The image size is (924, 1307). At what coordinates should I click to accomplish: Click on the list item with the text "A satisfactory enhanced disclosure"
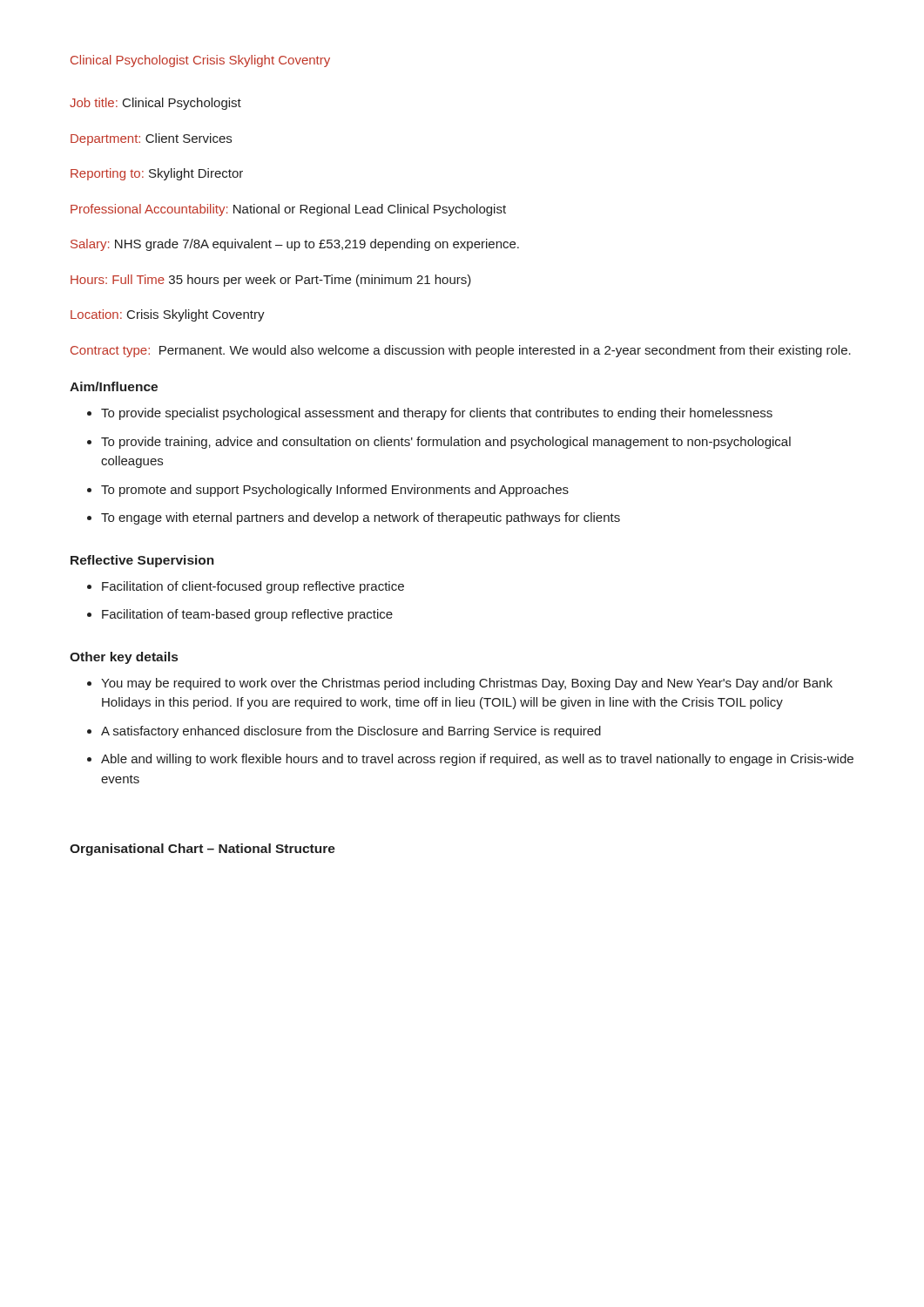(462, 731)
